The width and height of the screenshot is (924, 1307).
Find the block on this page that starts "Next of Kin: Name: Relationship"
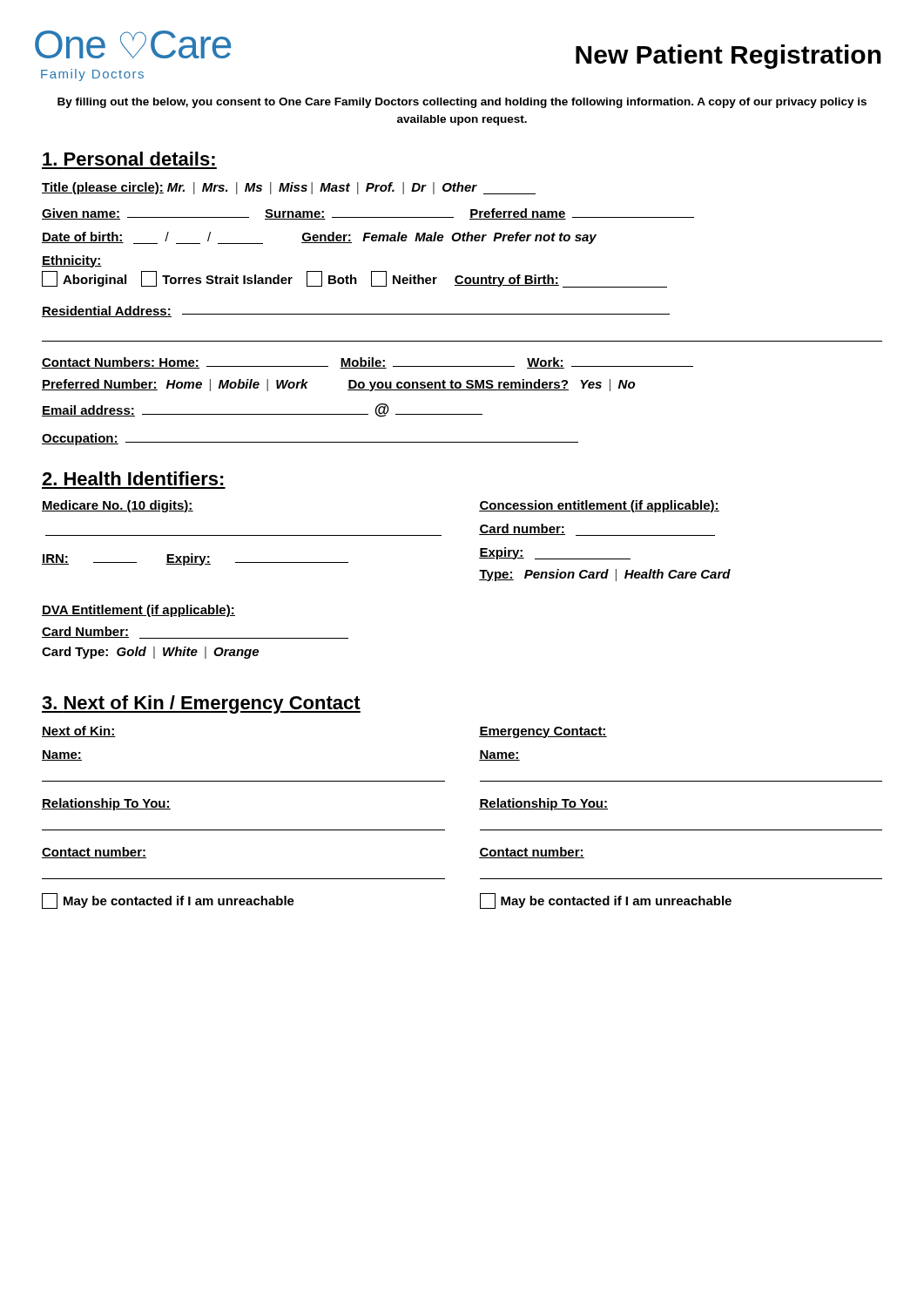coord(79,731)
